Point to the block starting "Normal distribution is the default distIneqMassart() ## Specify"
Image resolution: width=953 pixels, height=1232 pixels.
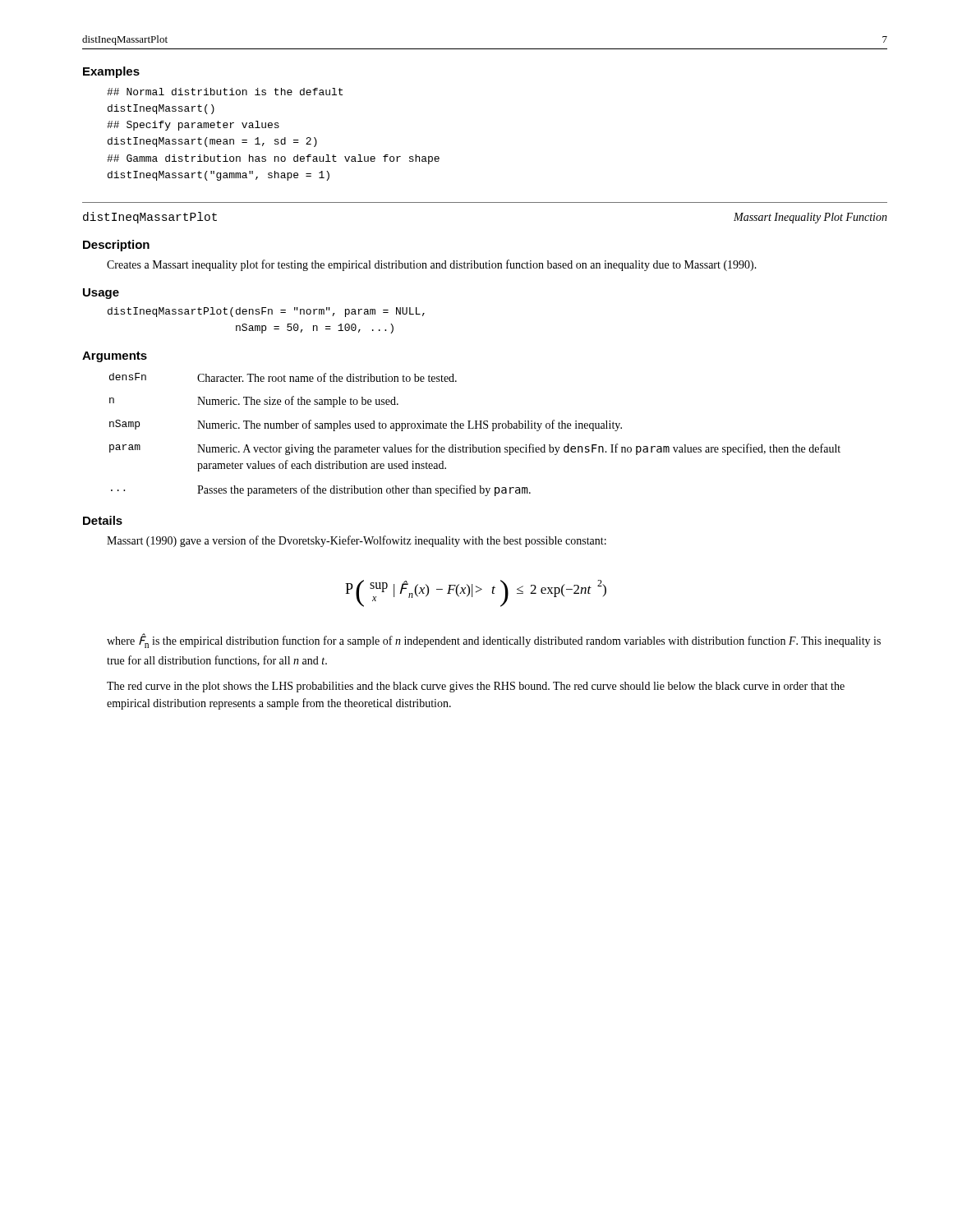225,92
